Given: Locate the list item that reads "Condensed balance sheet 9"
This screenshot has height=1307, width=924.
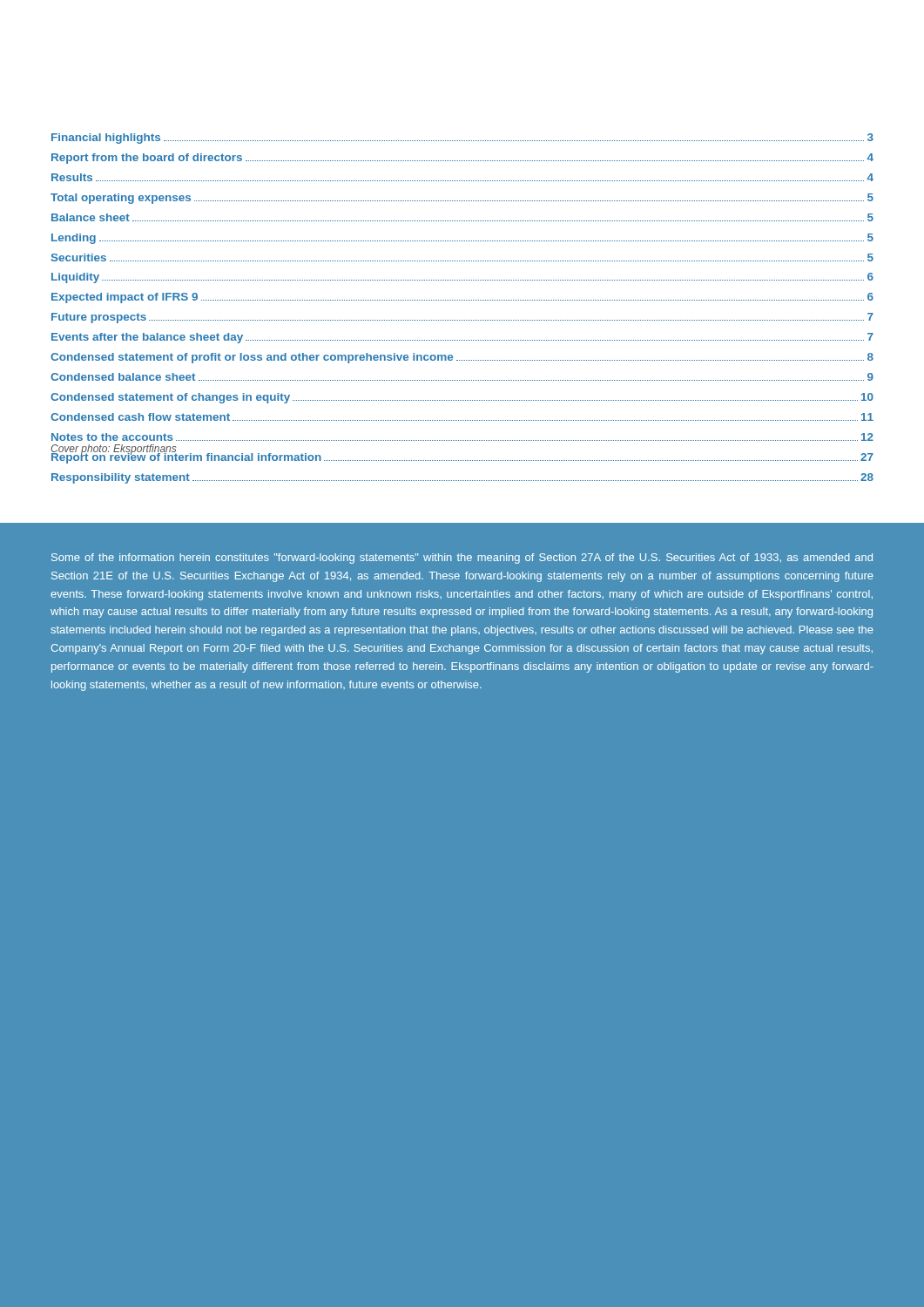Looking at the screenshot, I should [x=462, y=378].
